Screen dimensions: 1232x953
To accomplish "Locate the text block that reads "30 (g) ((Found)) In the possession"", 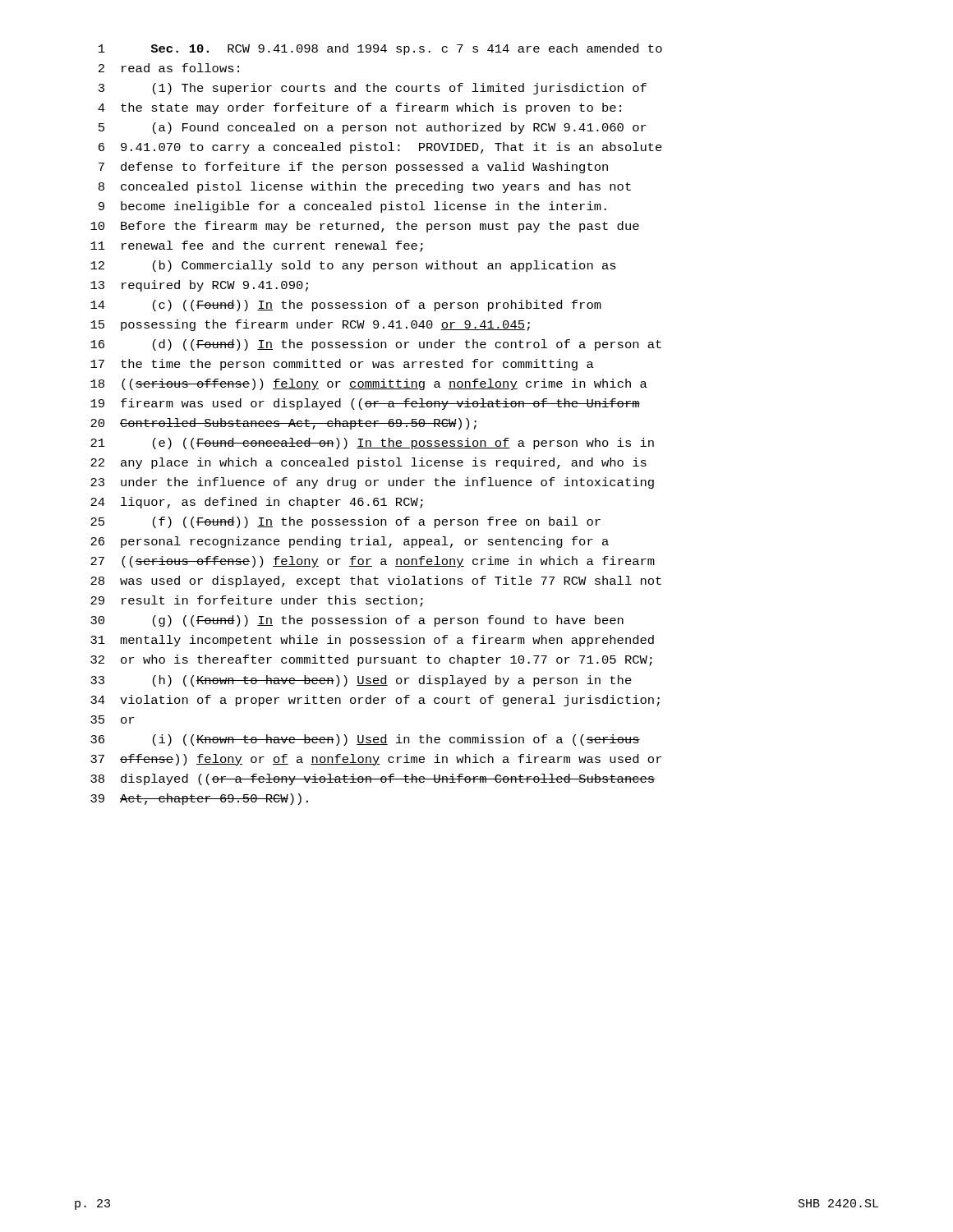I will point(476,641).
